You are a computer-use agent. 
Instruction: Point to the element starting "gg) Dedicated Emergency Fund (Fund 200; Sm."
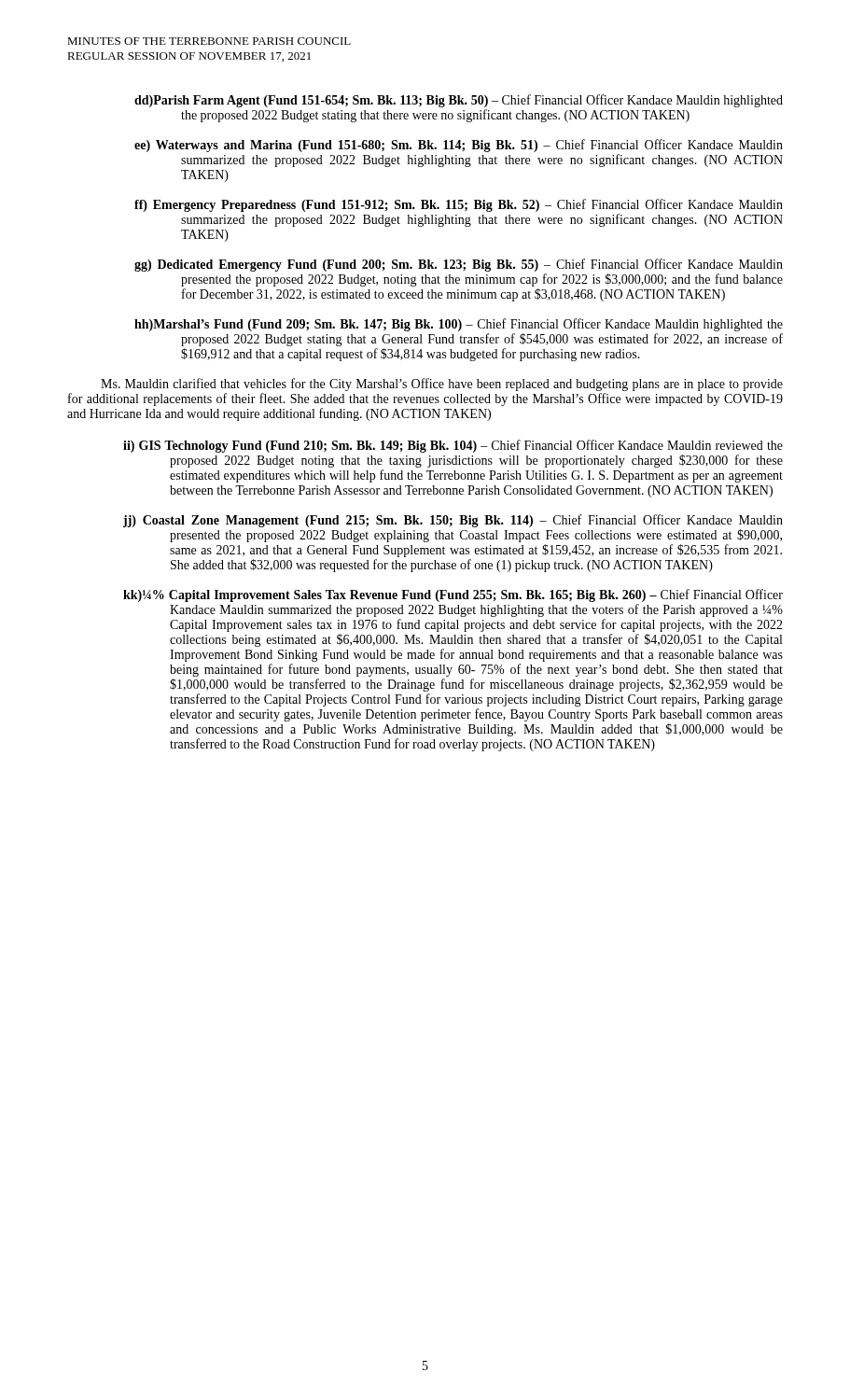click(x=459, y=280)
